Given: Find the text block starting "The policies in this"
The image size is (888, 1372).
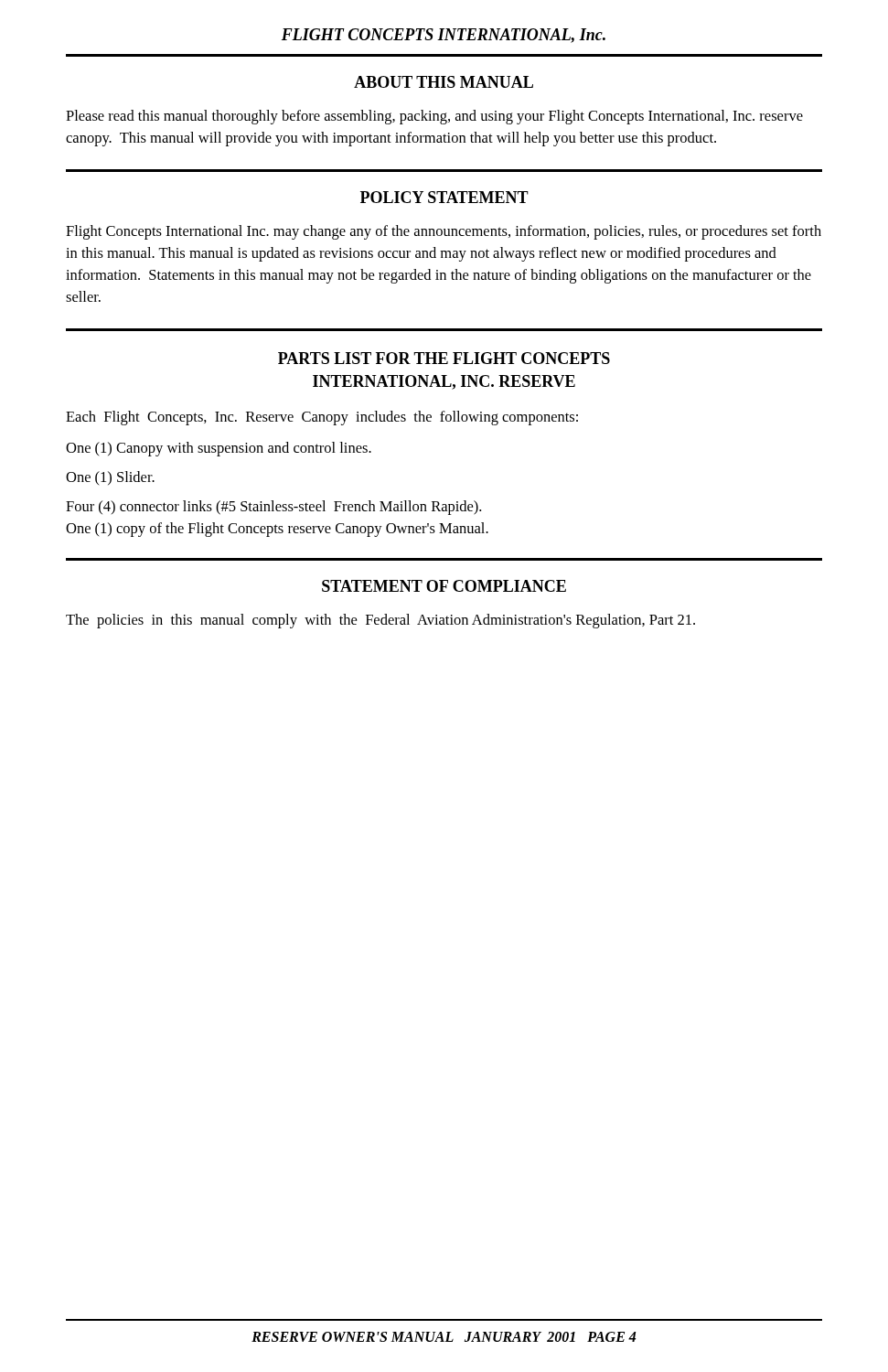Looking at the screenshot, I should (x=381, y=619).
